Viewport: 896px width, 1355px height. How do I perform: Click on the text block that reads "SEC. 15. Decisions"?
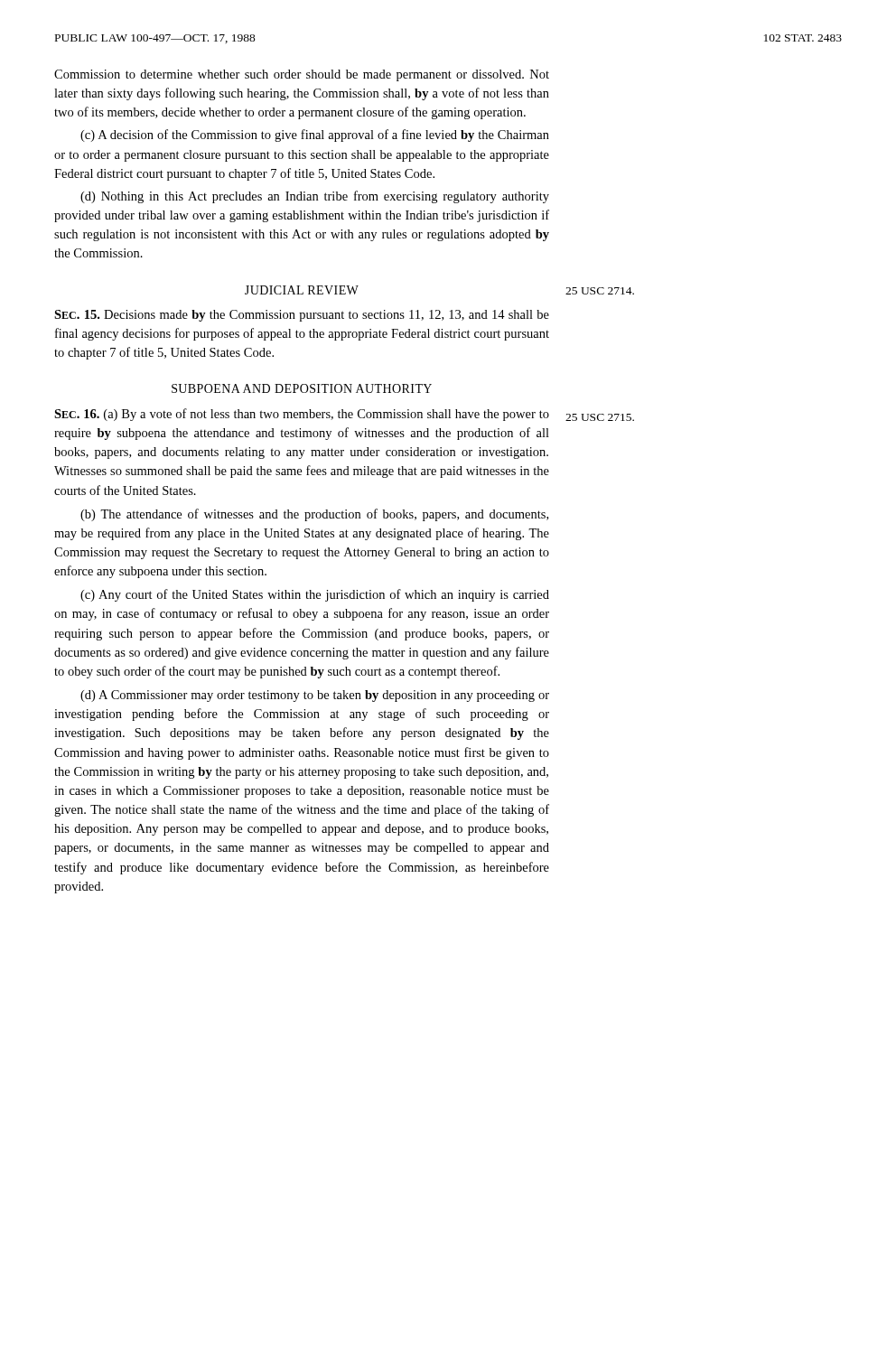pyautogui.click(x=302, y=333)
